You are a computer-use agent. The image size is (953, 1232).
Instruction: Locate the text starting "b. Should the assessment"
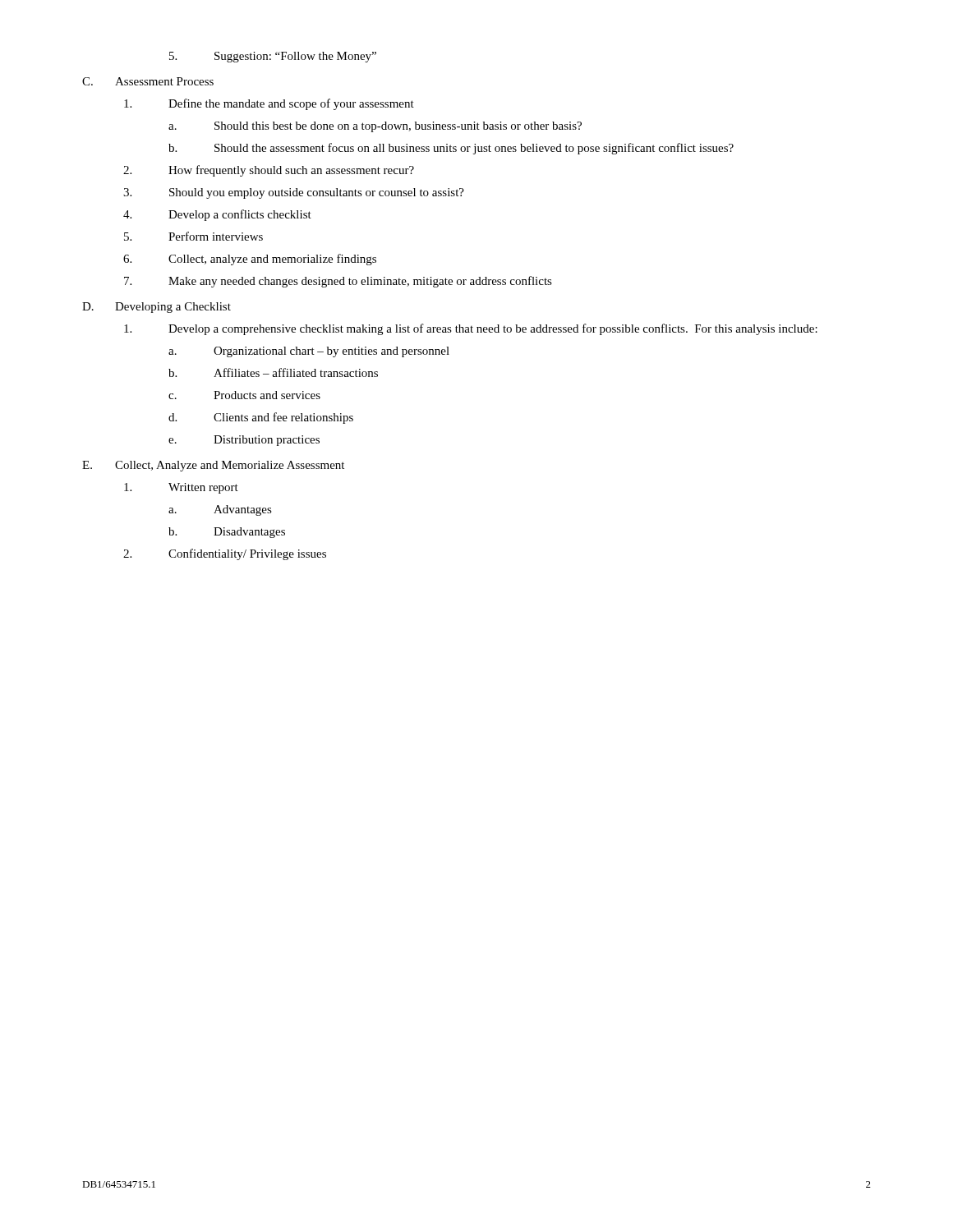[520, 148]
